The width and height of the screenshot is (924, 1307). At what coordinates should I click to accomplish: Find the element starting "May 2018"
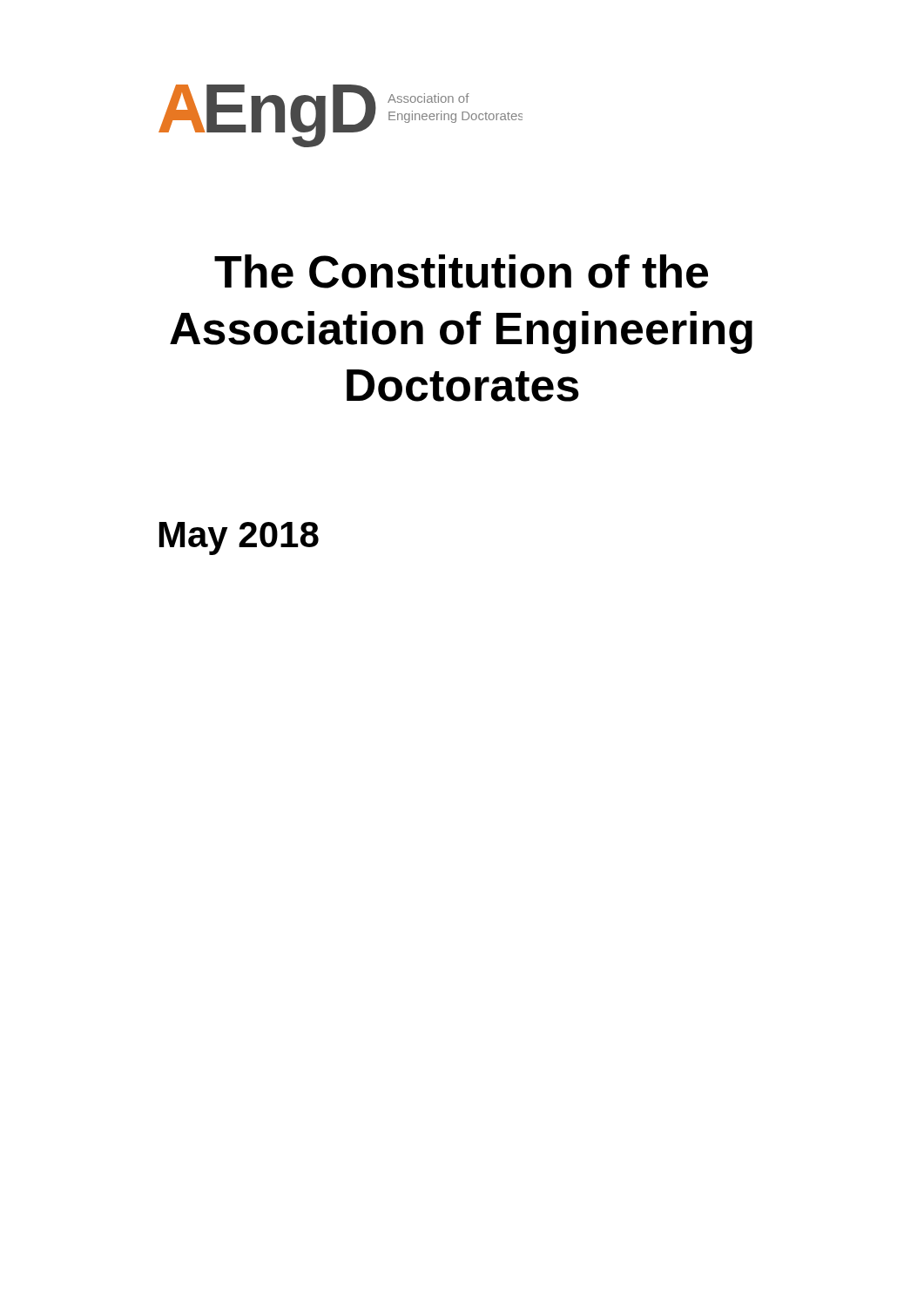click(287, 535)
